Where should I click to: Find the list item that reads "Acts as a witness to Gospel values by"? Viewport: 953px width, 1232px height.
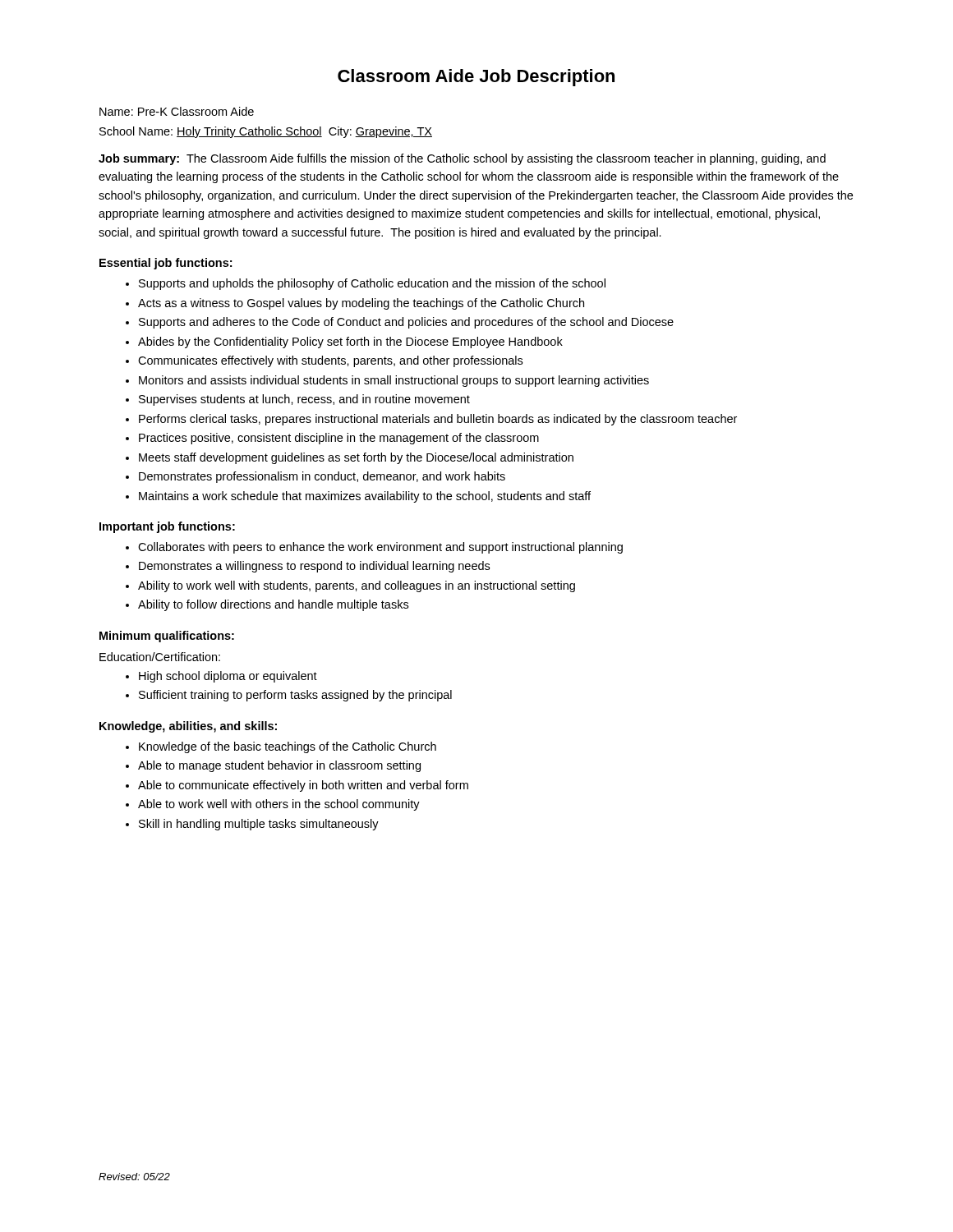(x=361, y=303)
